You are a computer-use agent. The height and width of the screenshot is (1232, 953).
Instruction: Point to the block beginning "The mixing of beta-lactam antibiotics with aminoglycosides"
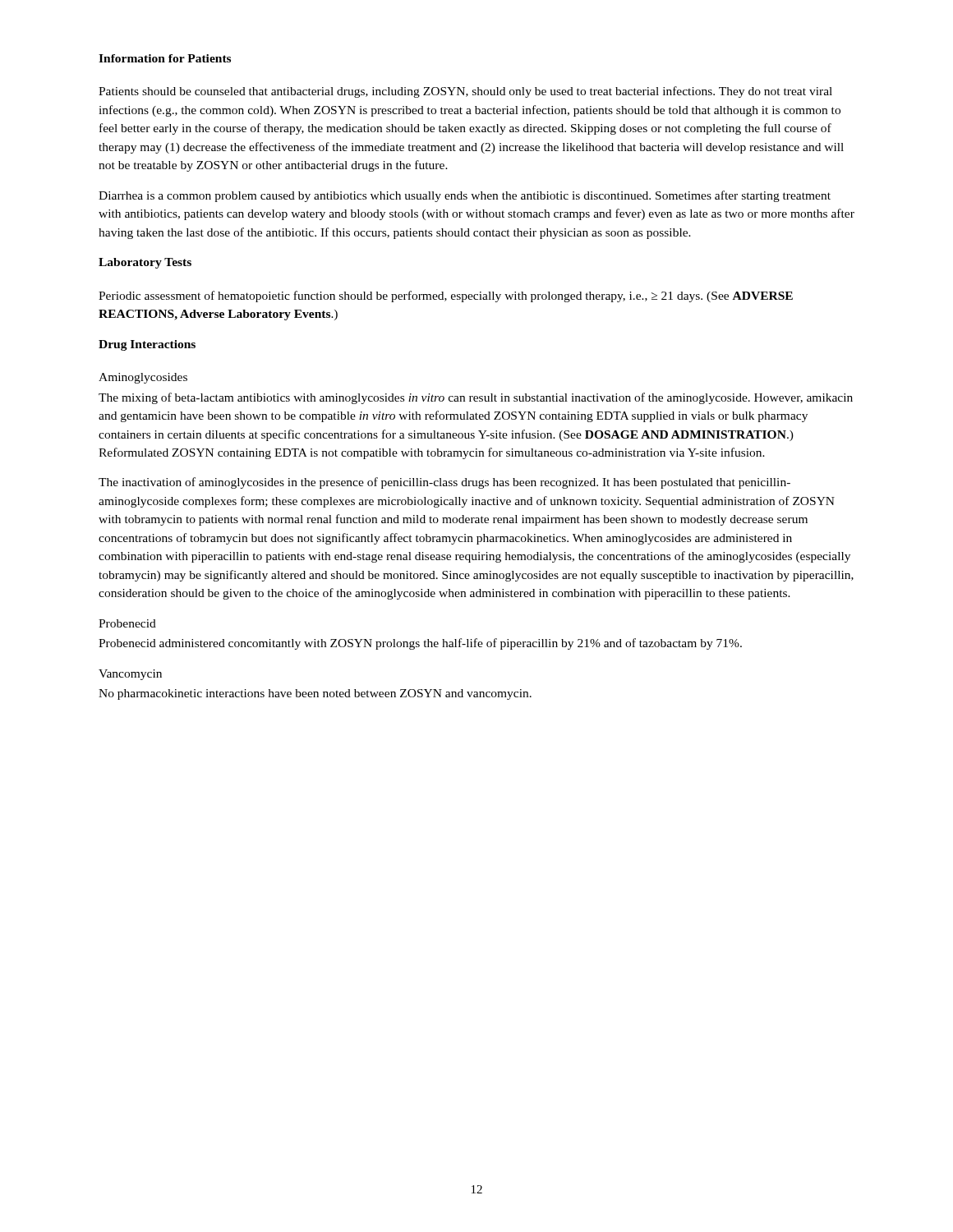click(476, 425)
